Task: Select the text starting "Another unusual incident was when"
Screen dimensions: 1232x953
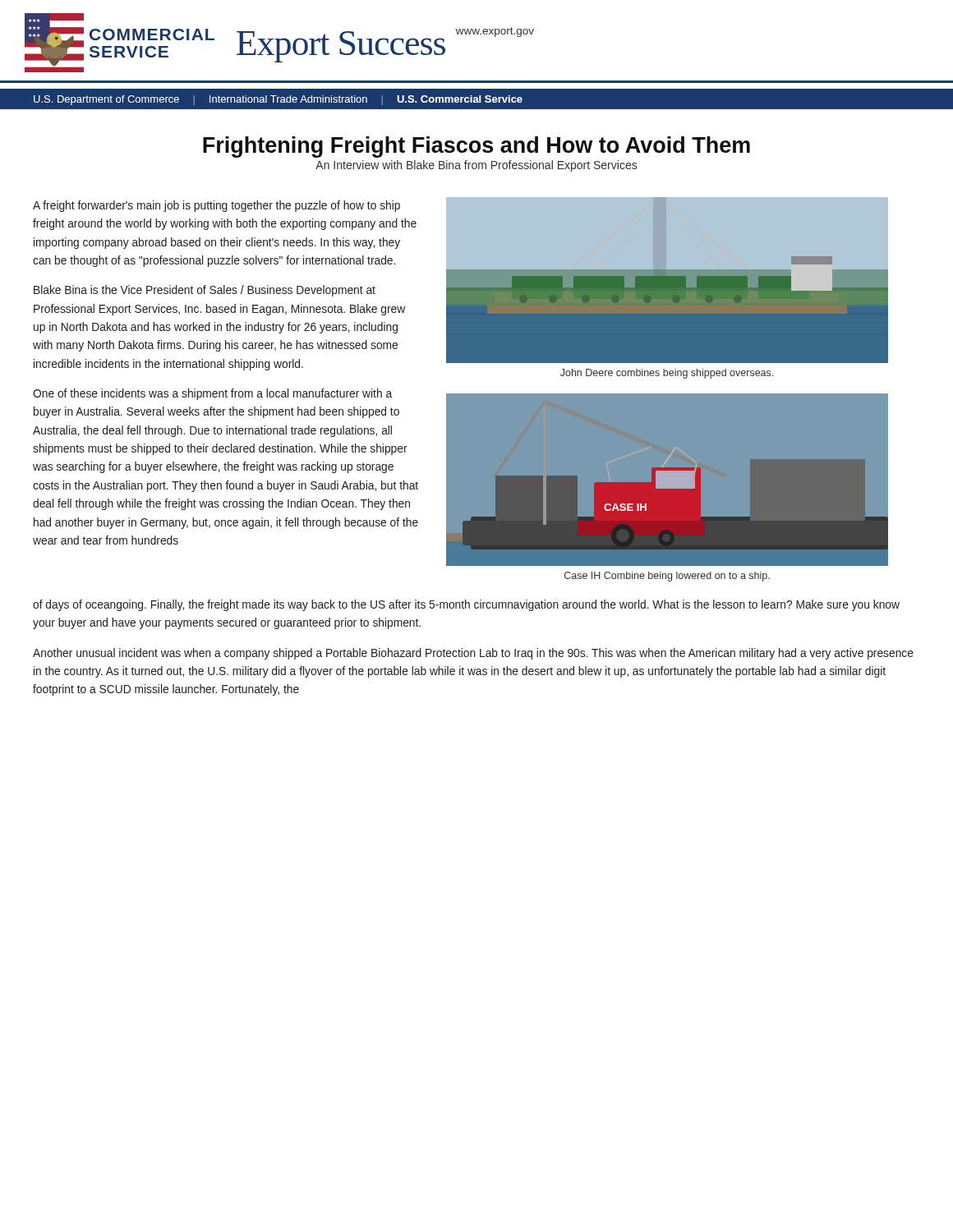Action: pos(473,671)
